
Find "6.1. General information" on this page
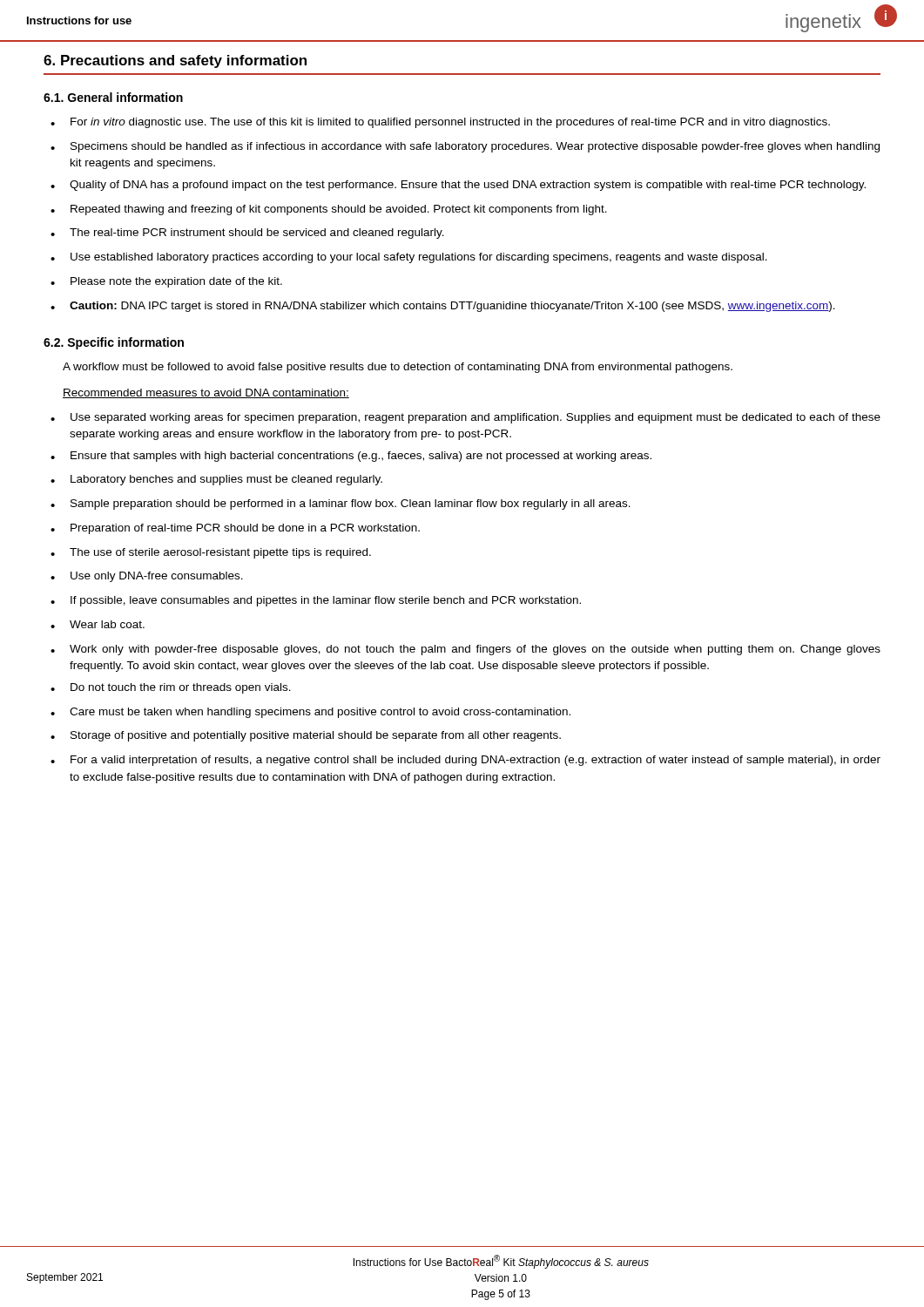tap(113, 98)
